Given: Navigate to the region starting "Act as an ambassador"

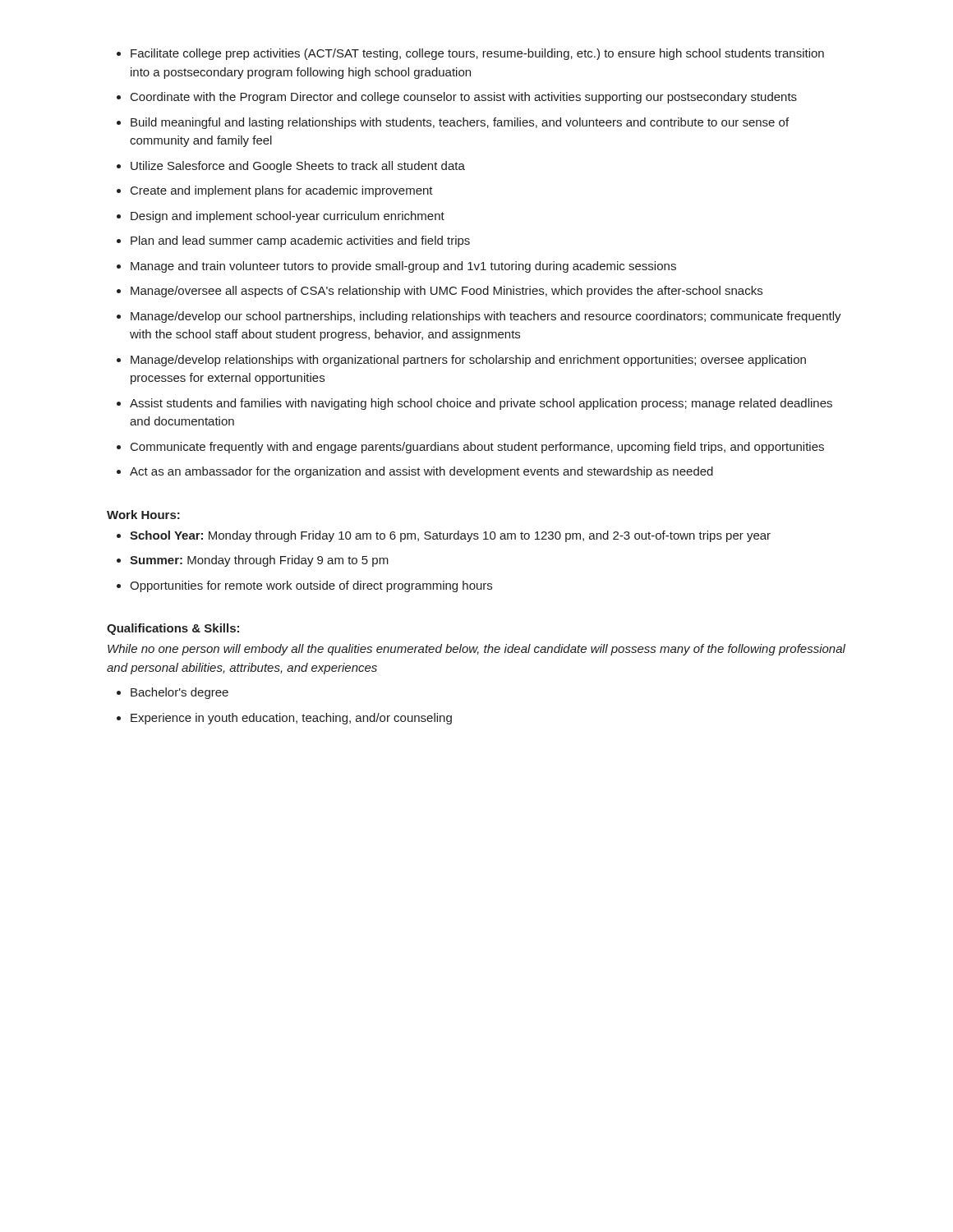Looking at the screenshot, I should (488, 472).
